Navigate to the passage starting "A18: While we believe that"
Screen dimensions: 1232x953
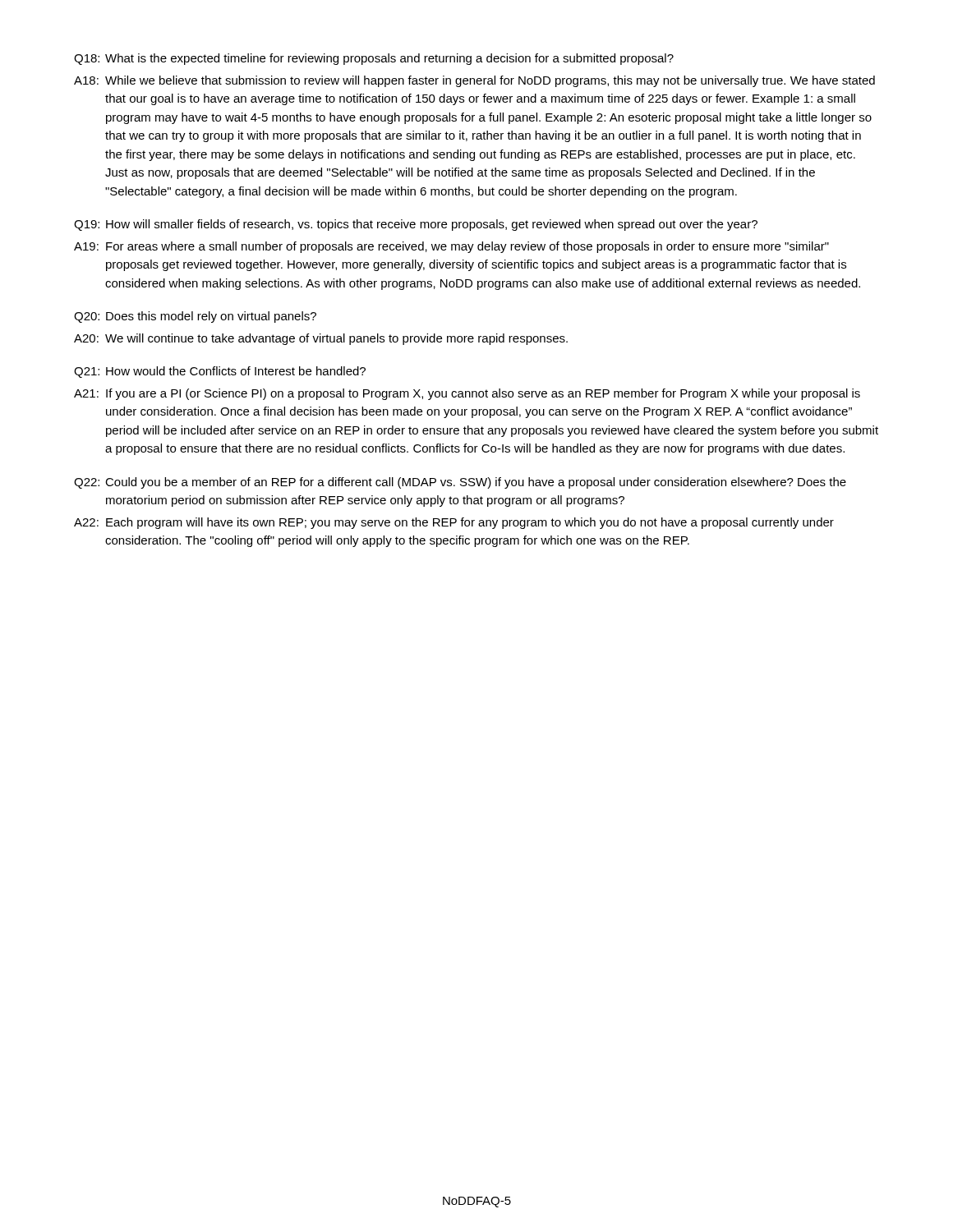tap(476, 136)
